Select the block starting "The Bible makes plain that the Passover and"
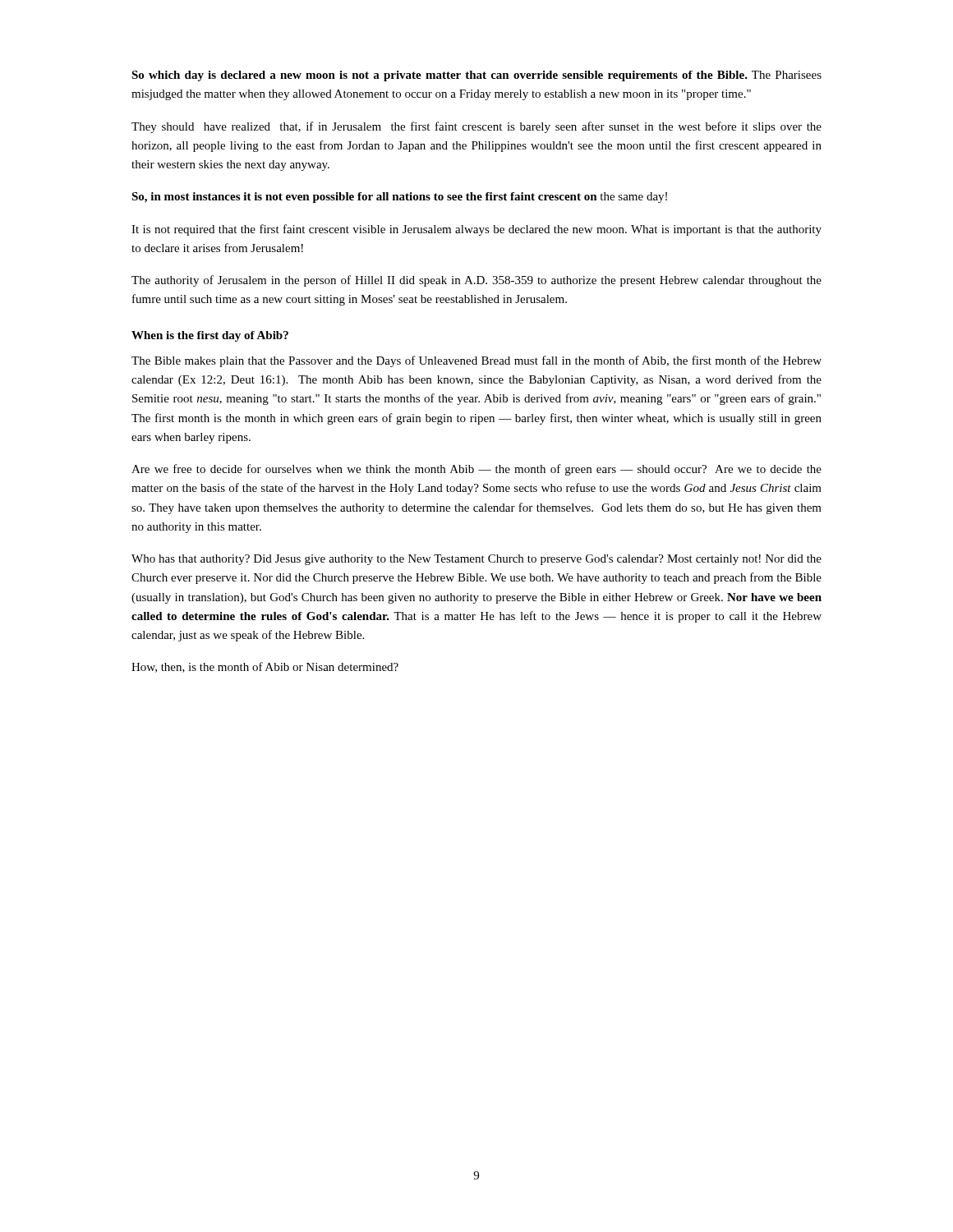 point(476,399)
